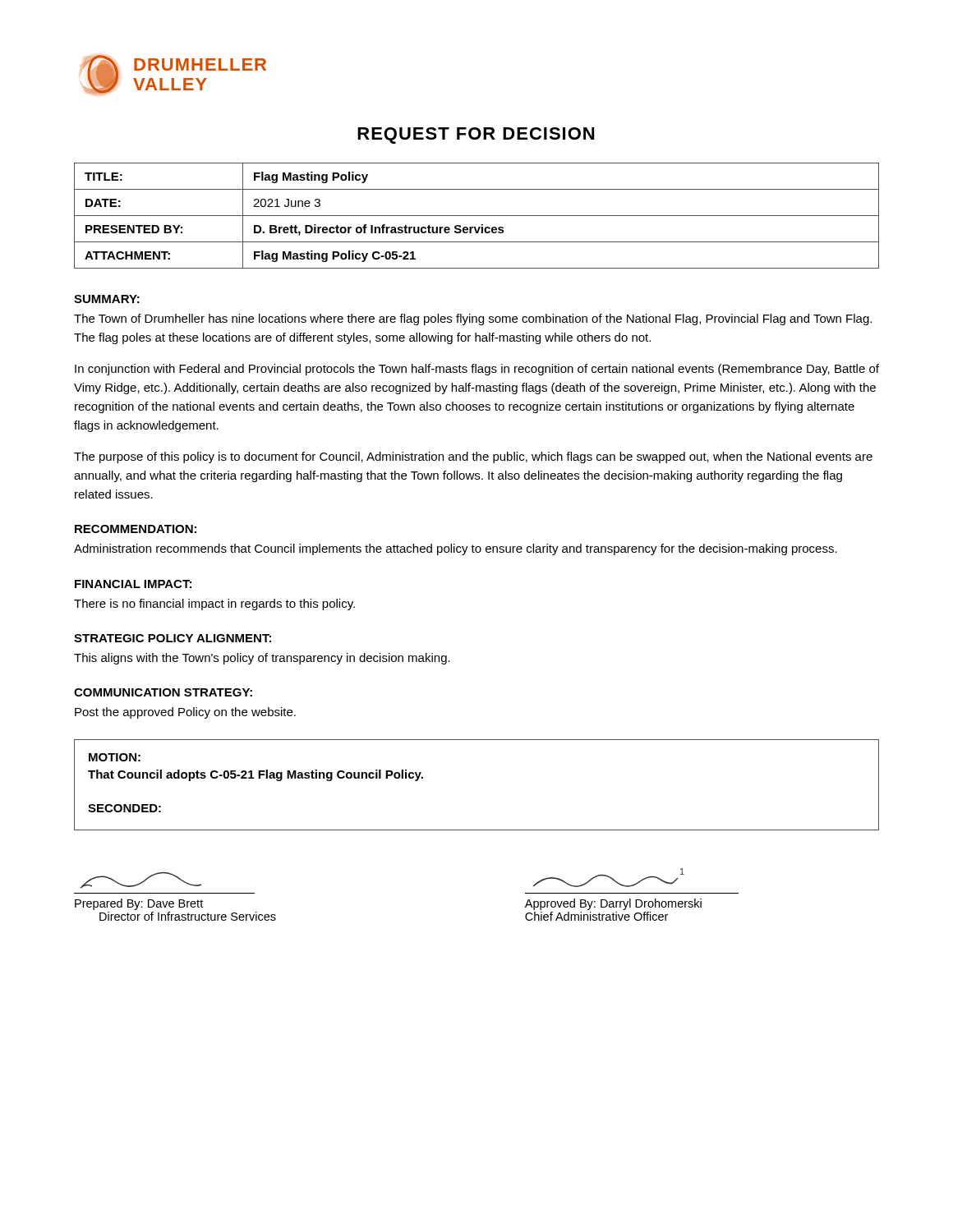Select the text block that reads "Administration recommends that Council implements the attached"

456,548
